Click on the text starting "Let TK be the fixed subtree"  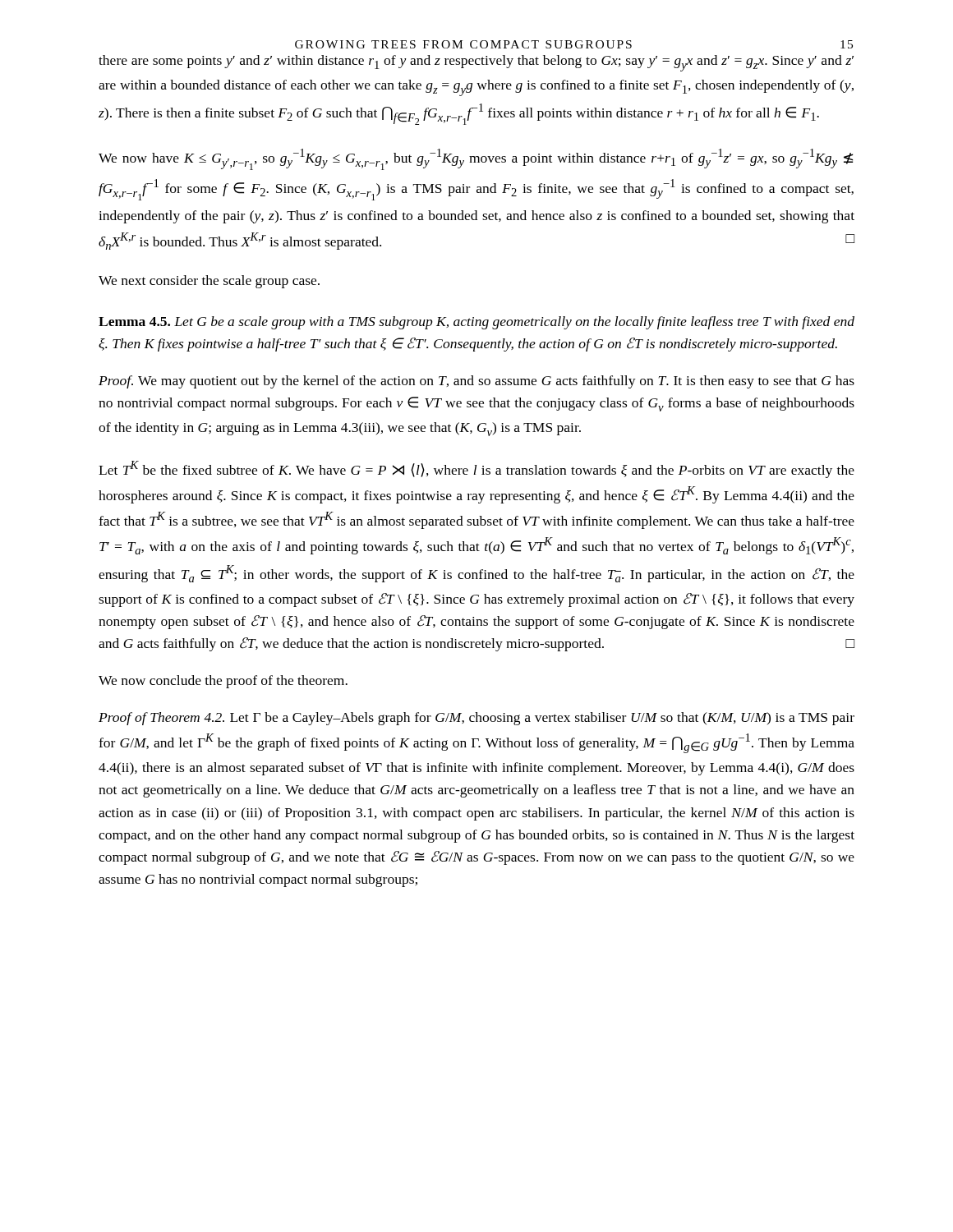coord(476,557)
